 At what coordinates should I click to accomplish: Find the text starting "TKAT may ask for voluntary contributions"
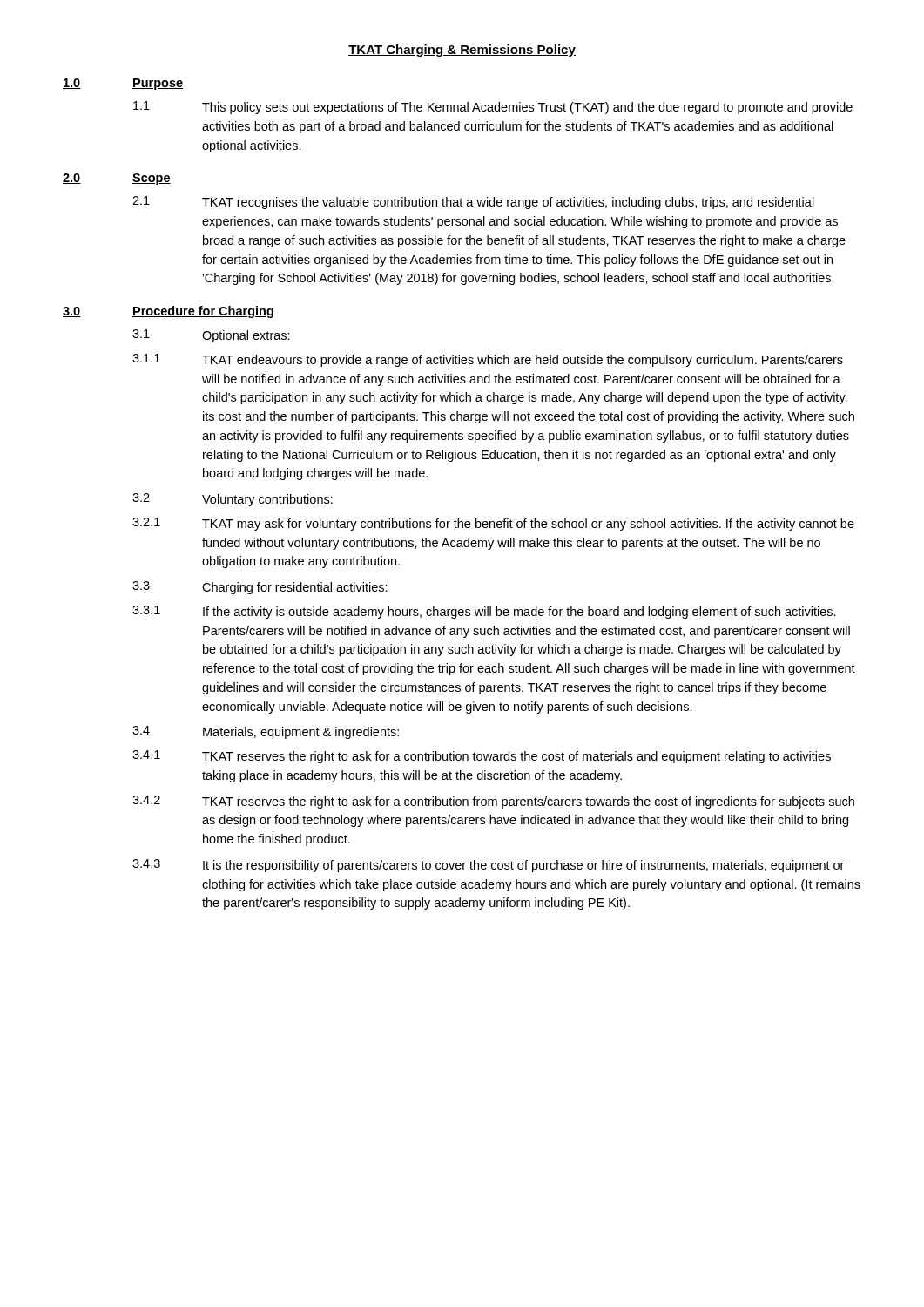pyautogui.click(x=528, y=542)
